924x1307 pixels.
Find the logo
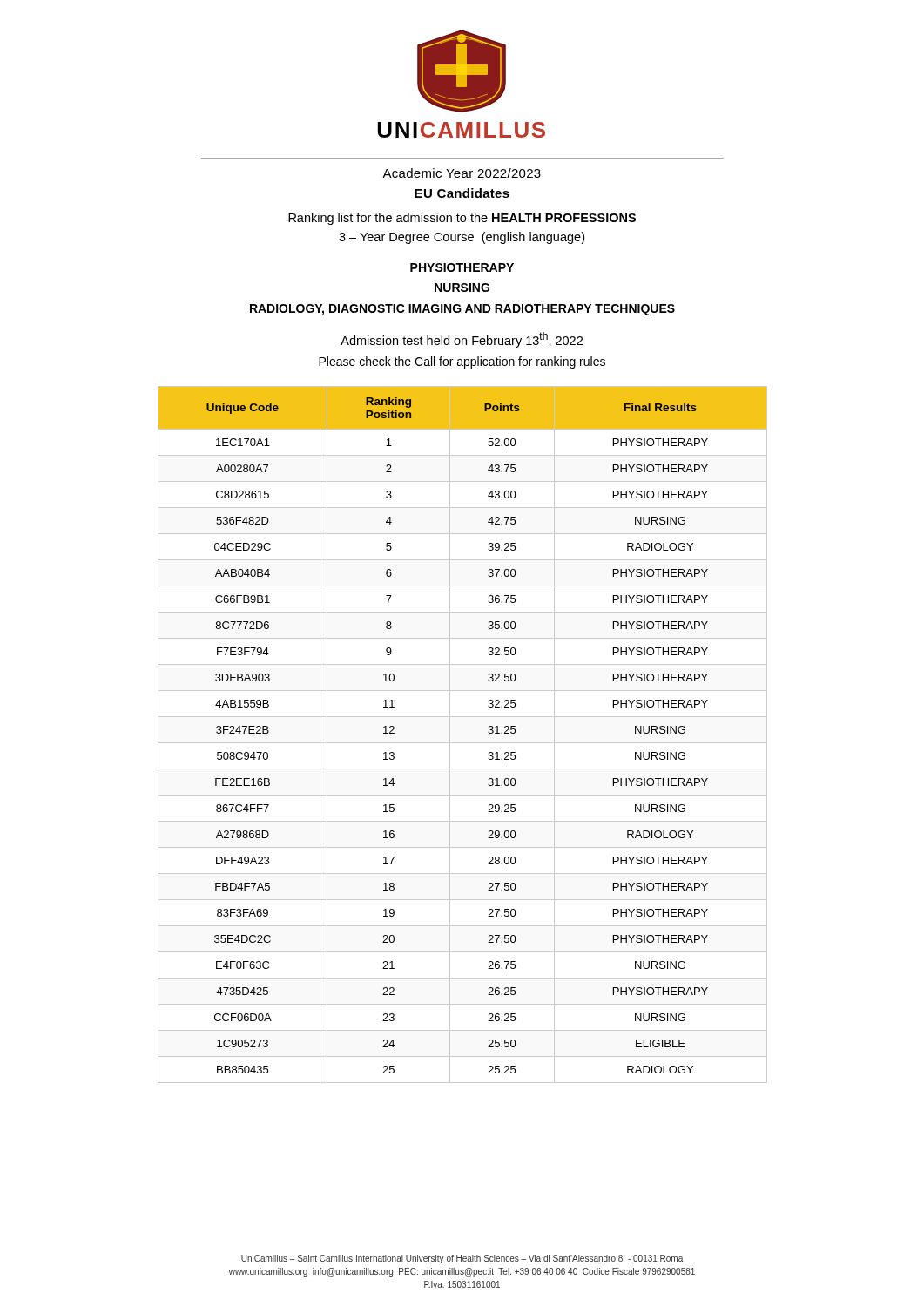click(x=462, y=86)
